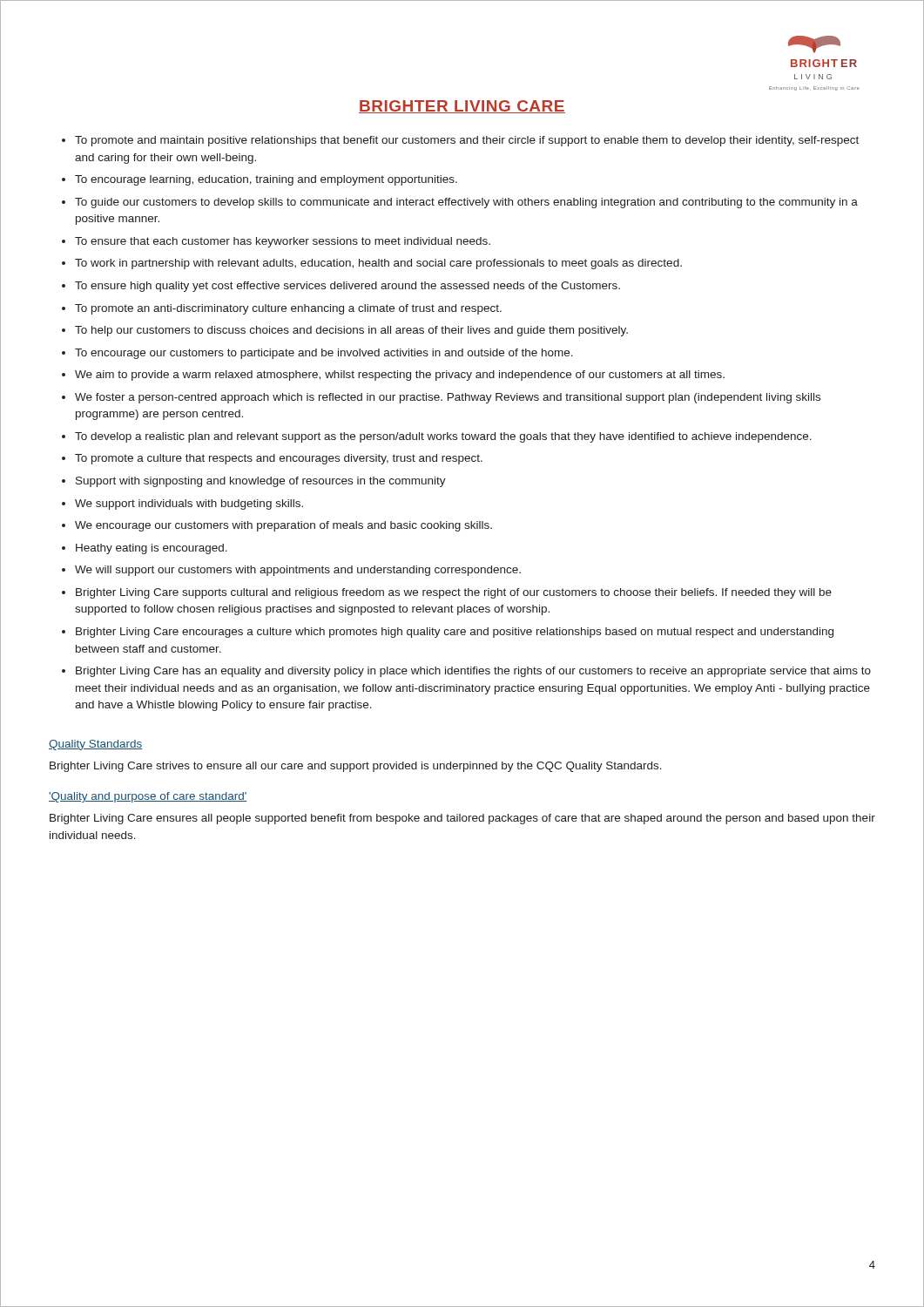Viewport: 924px width, 1307px height.
Task: Point to the block beginning "To ensure that each customer has keyworker"
Action: 283,241
